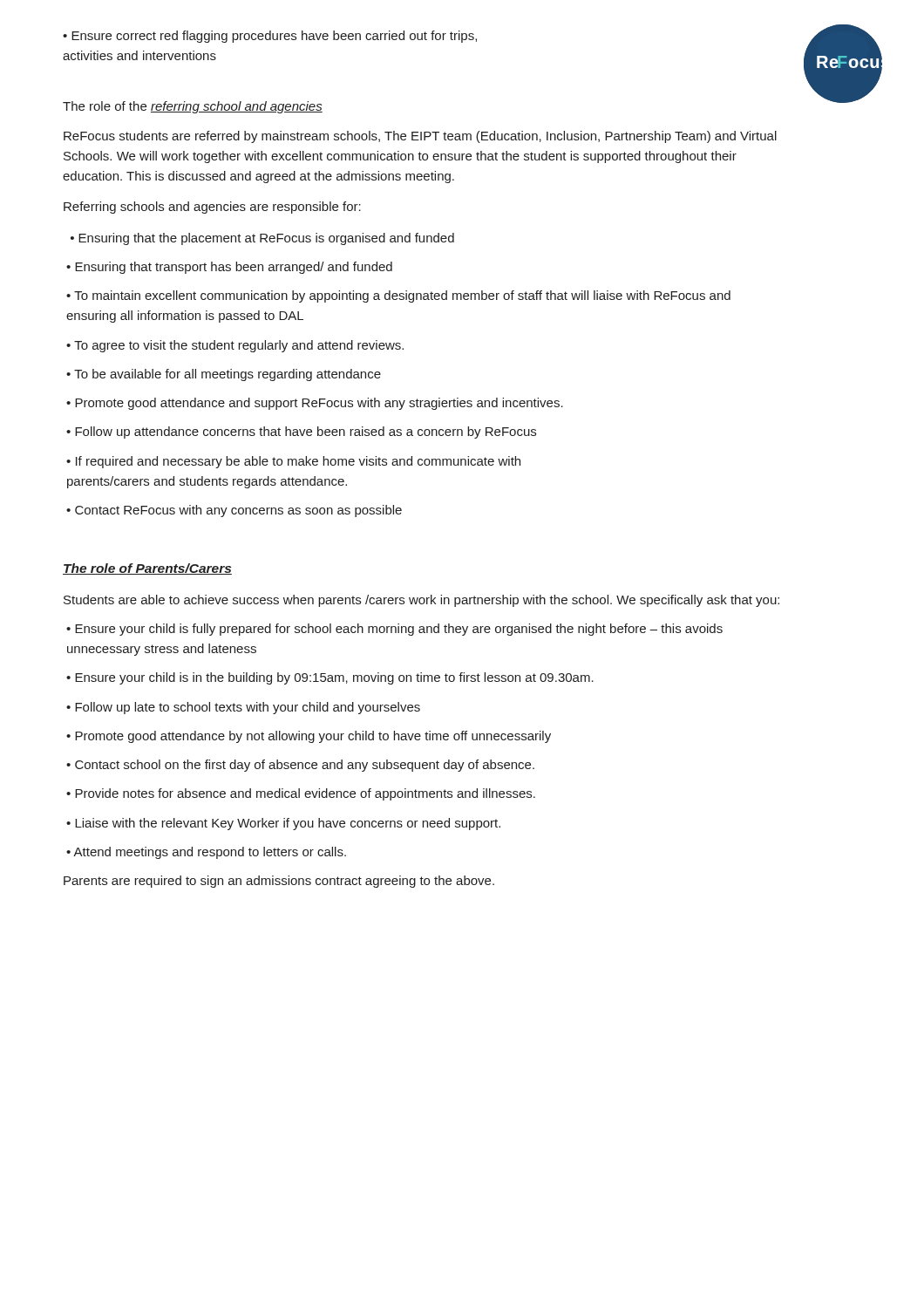The image size is (924, 1308).
Task: Click the passage that begins "ReFocus students are"
Action: [x=420, y=155]
